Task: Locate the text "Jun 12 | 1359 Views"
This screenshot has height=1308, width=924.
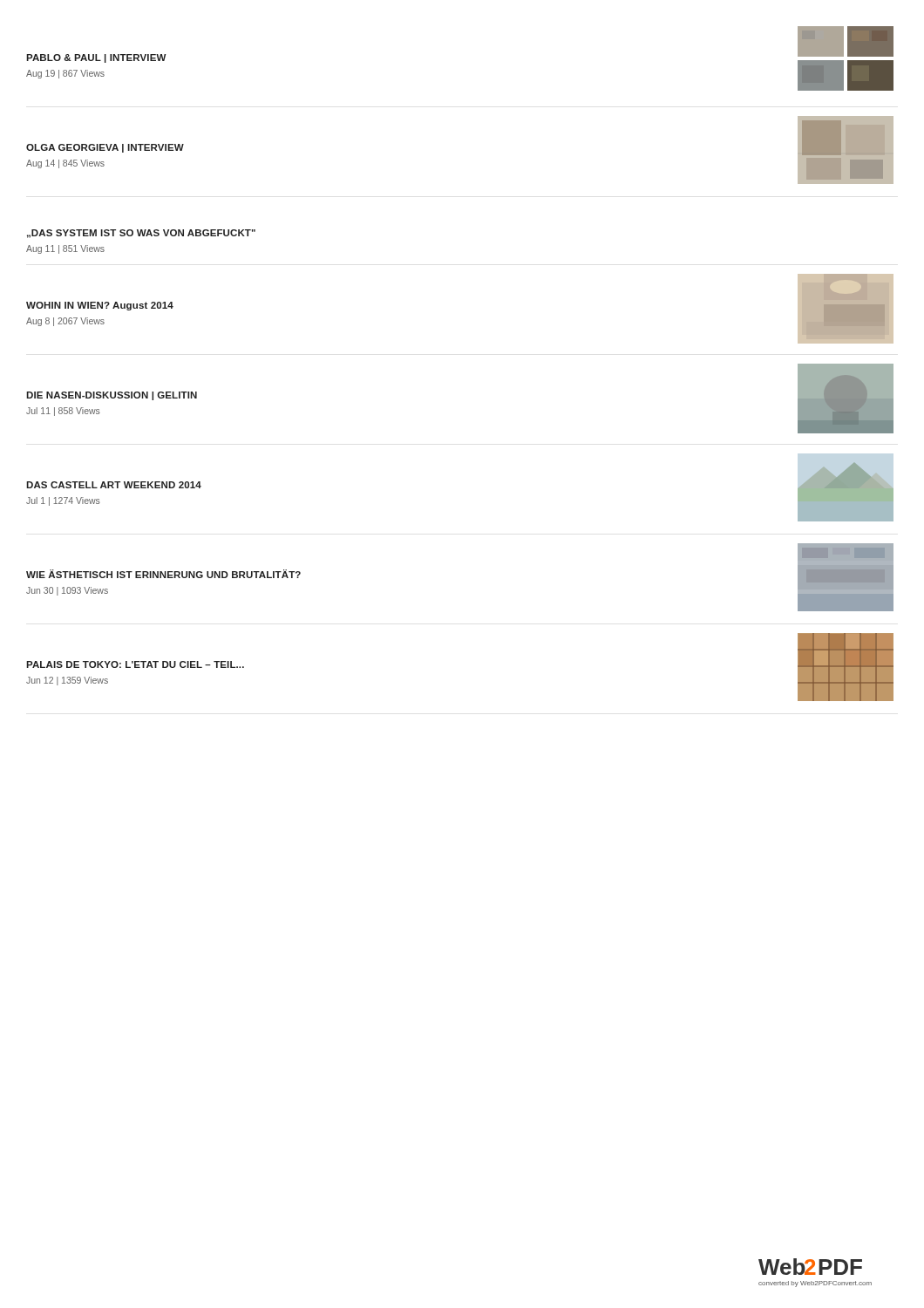Action: point(67,680)
